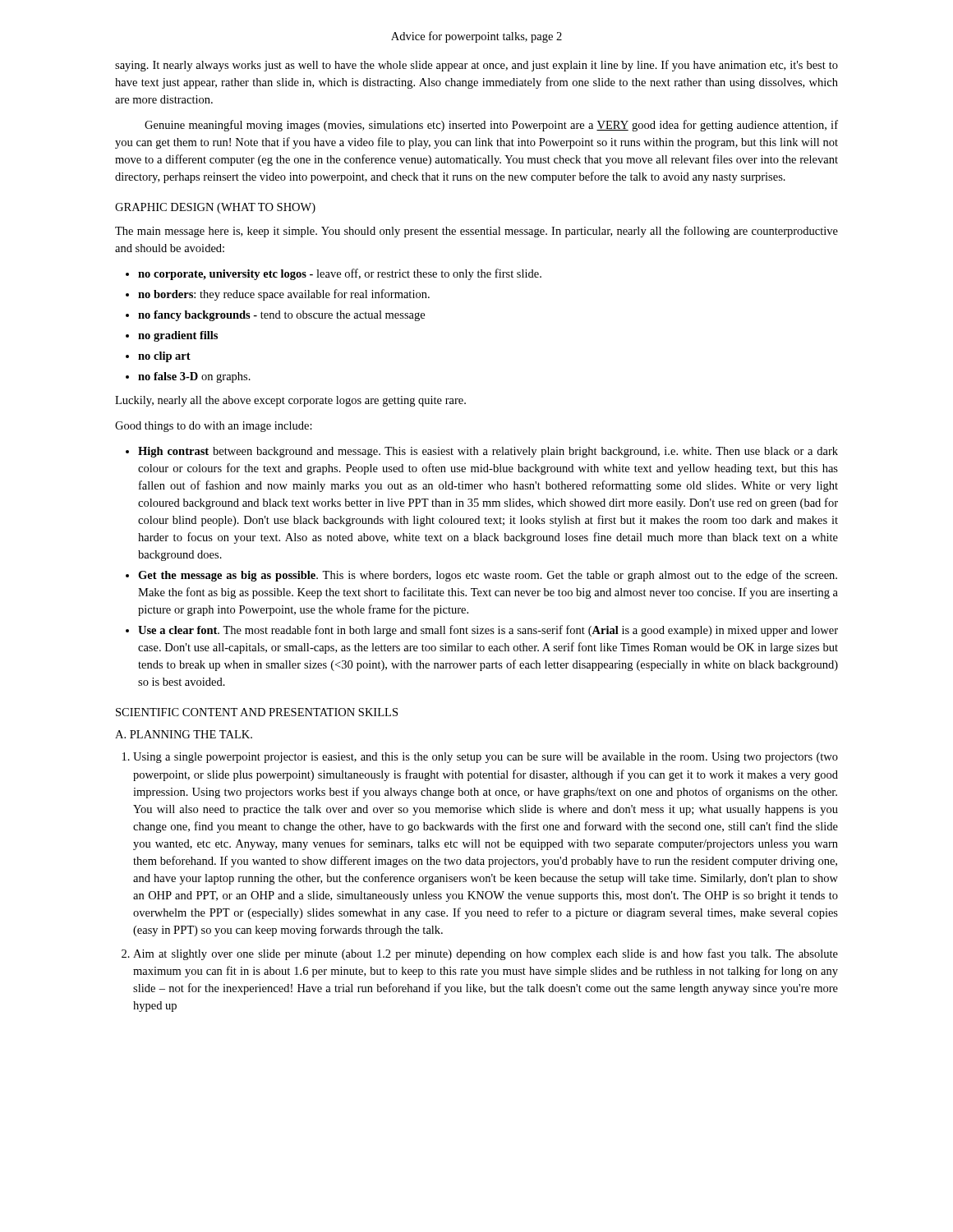Where is the passage that starts "Aim at slightly over one slide"?
Viewport: 953px width, 1232px height.
click(486, 979)
